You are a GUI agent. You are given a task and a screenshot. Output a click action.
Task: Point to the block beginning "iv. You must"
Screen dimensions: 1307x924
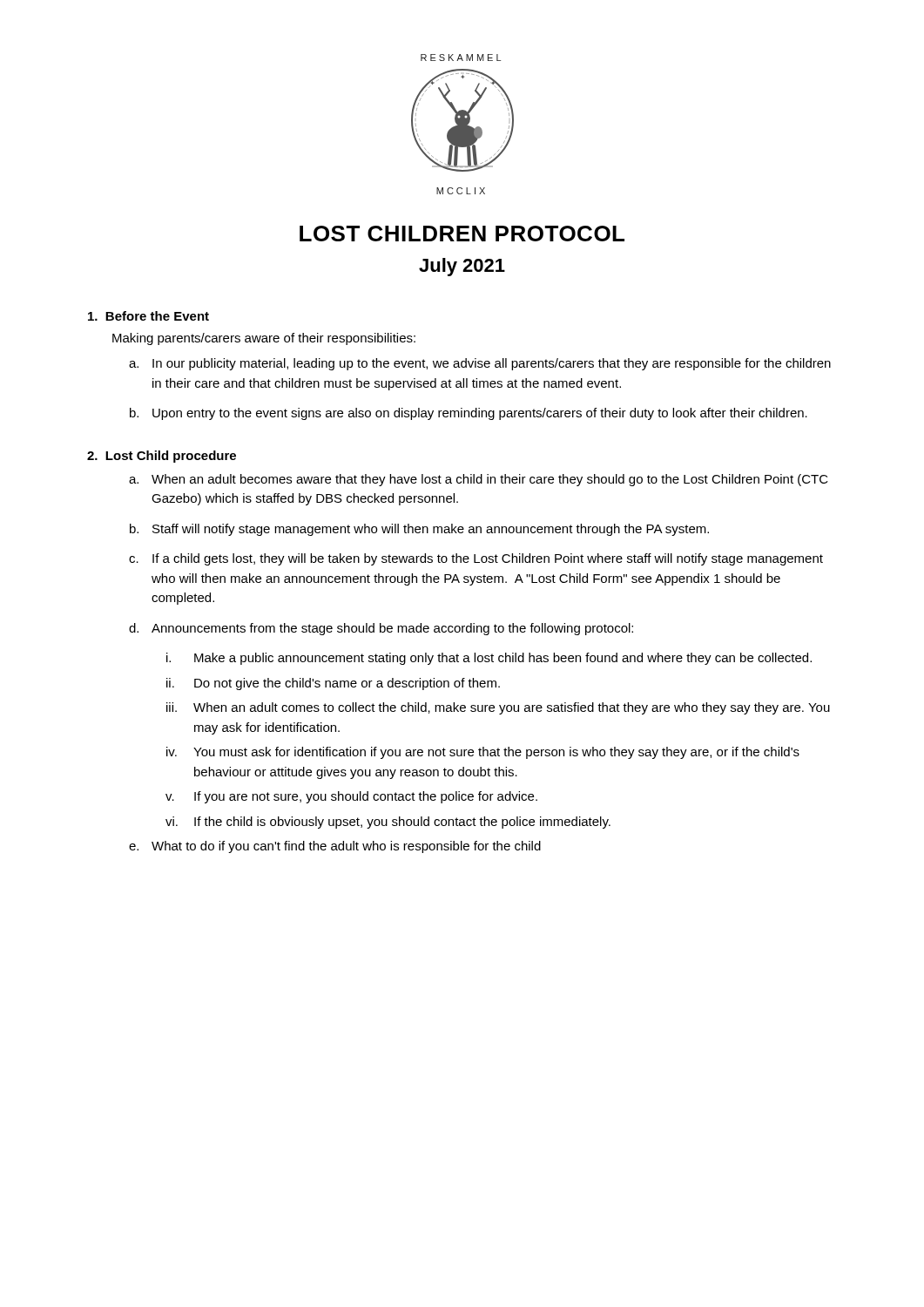(x=501, y=762)
